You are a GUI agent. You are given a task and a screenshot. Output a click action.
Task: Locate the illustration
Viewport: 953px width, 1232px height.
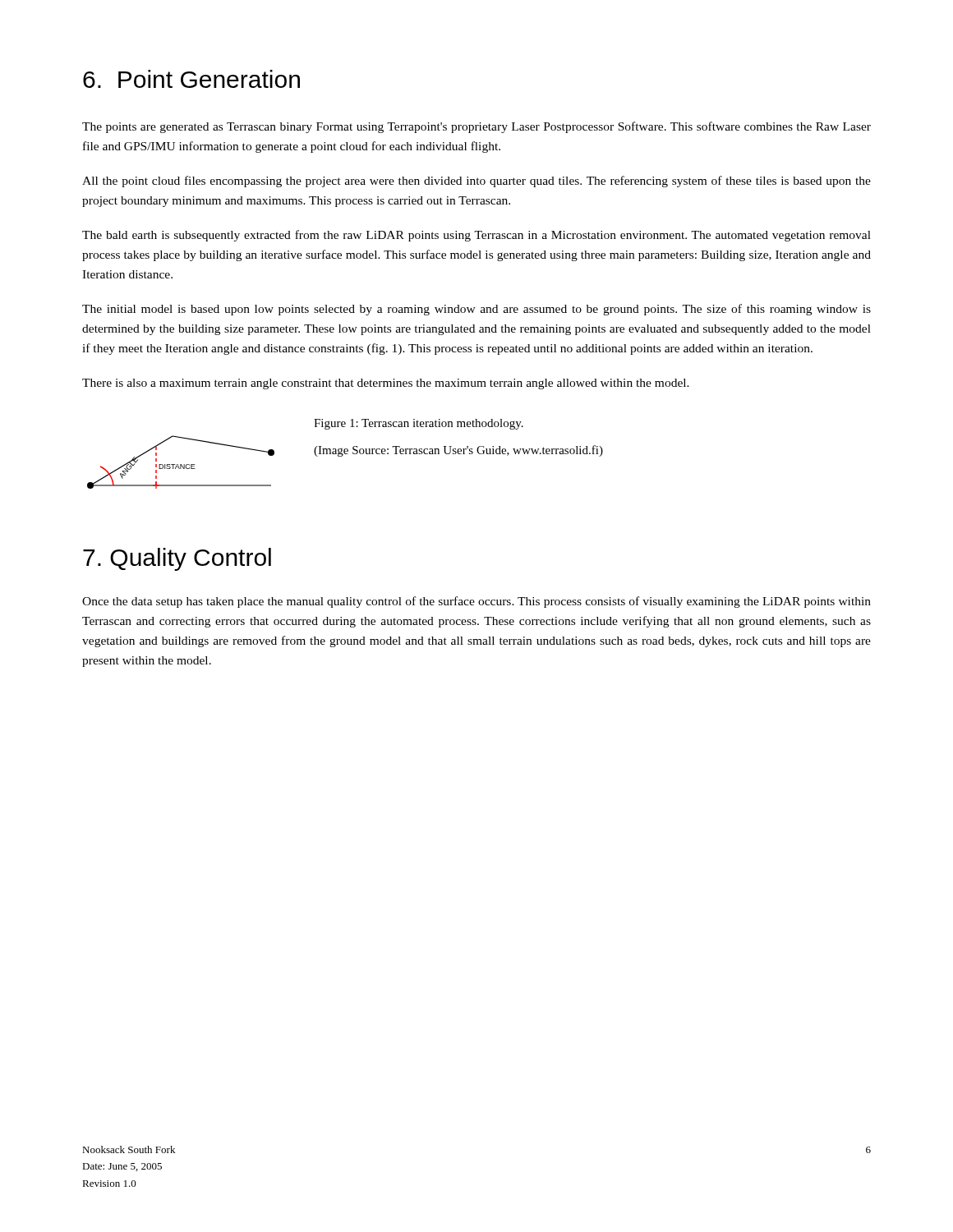185,463
